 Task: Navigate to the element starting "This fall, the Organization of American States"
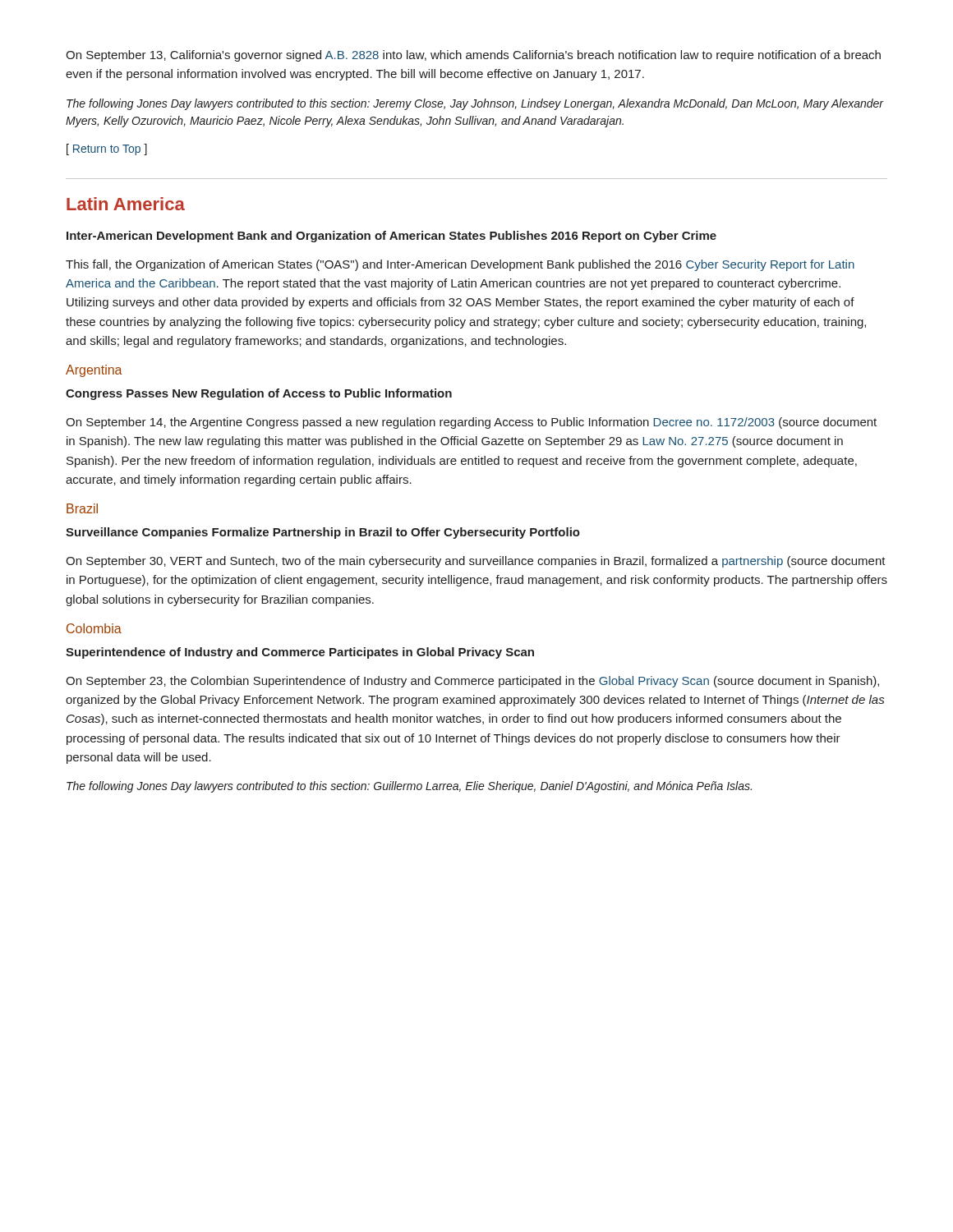(476, 302)
